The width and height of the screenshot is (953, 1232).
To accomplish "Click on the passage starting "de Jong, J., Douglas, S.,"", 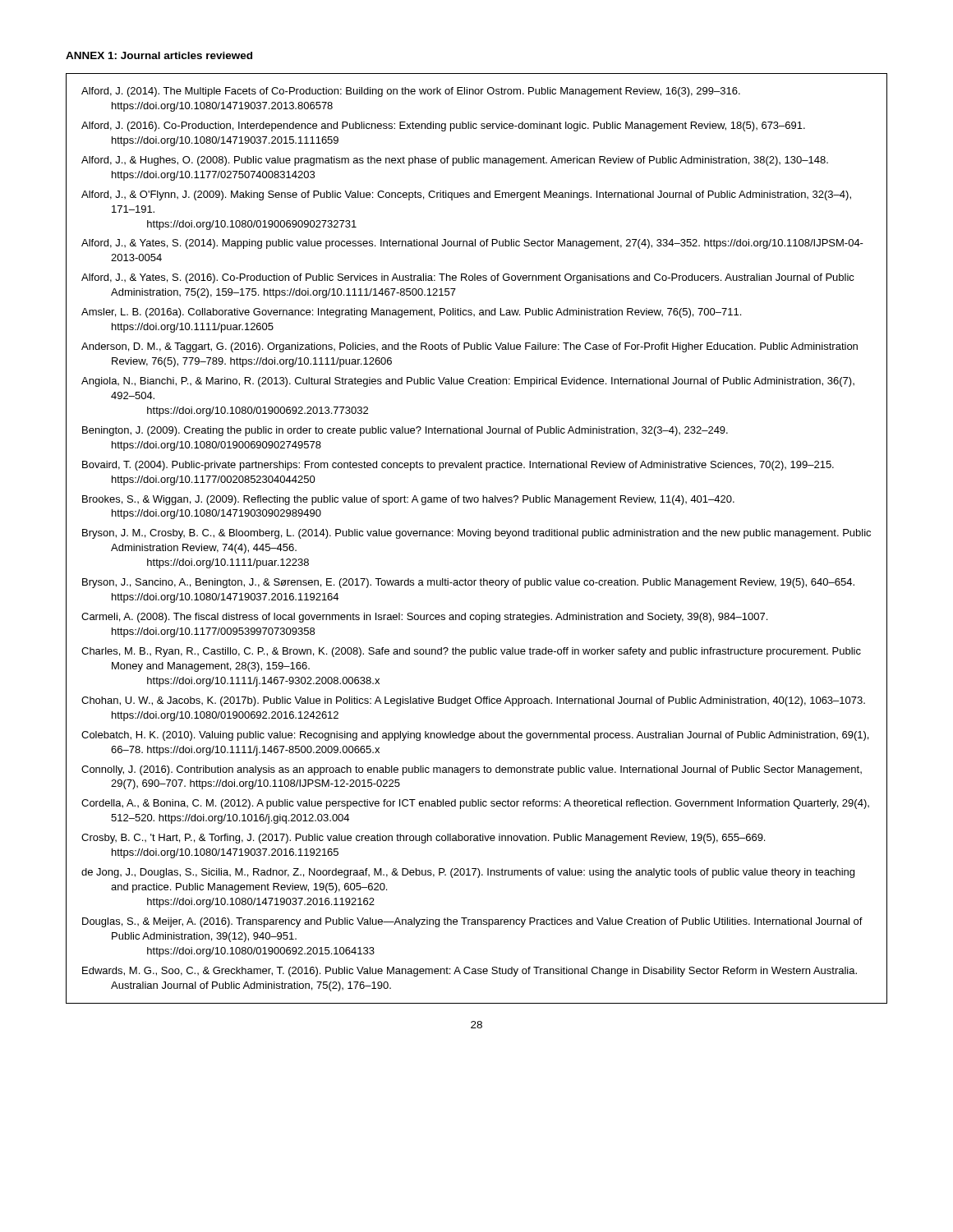I will [468, 873].
